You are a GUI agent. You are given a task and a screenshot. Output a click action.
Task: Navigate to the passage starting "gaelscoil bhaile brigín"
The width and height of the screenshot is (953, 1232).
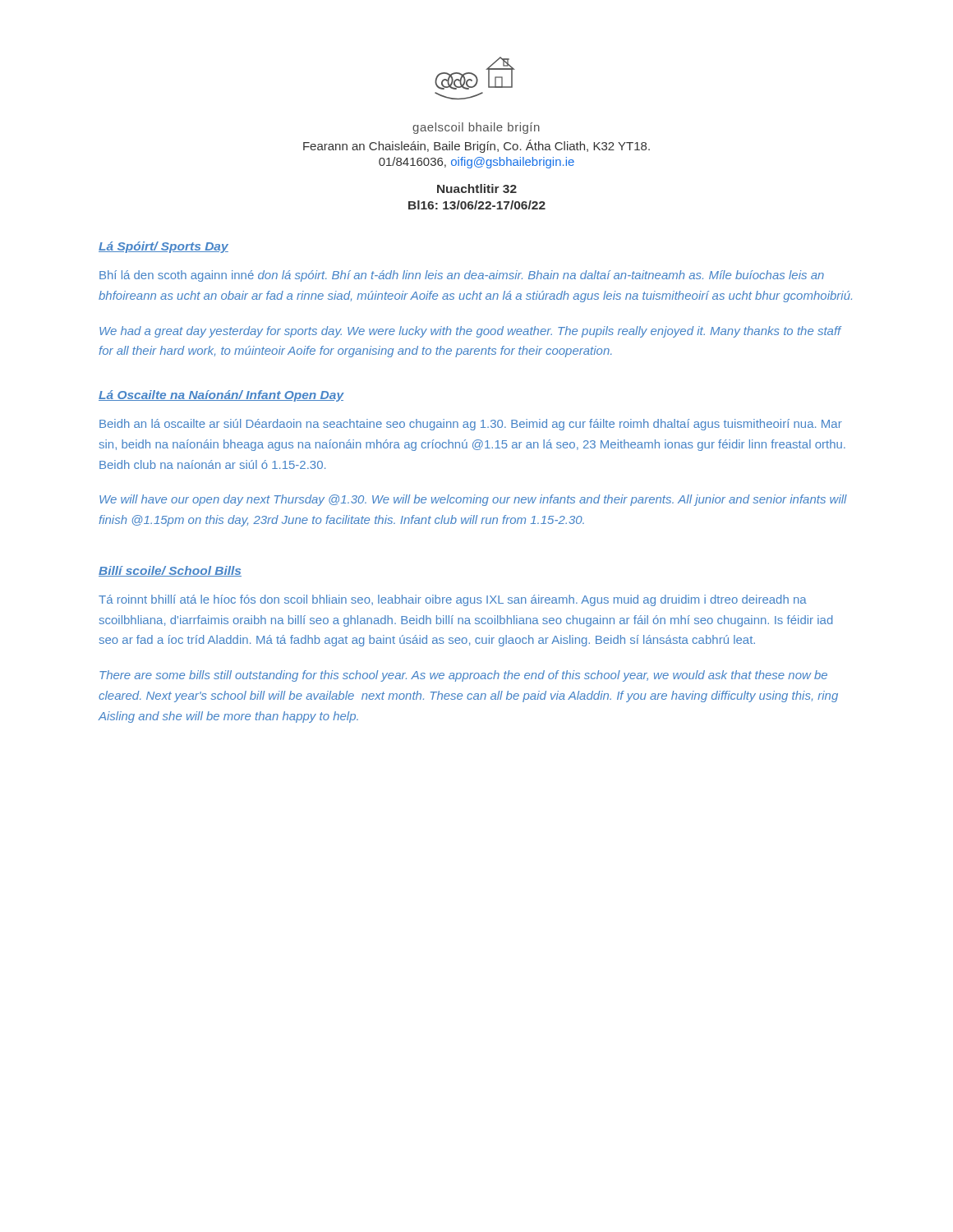476,127
